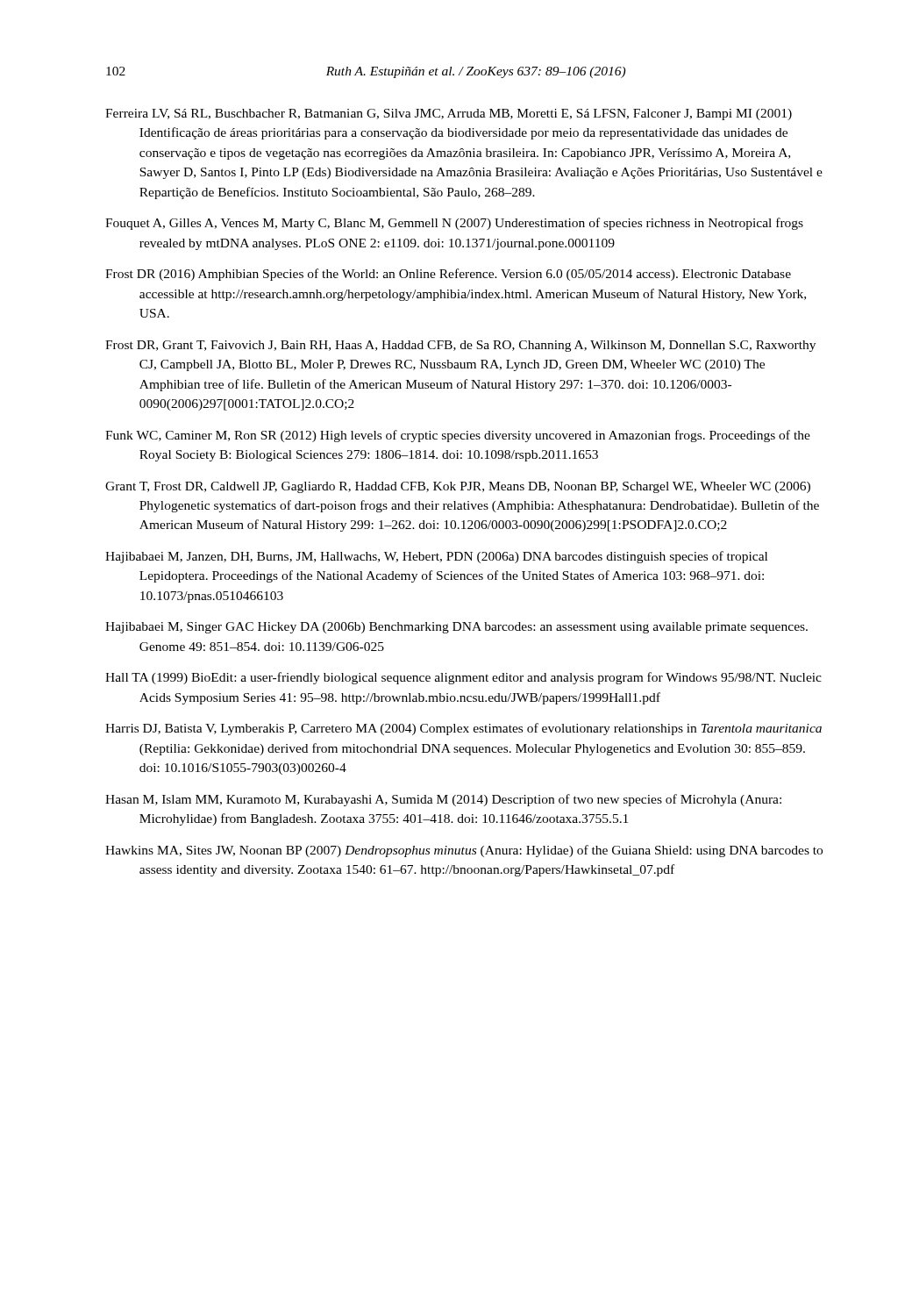Point to the block beginning "Grant T, Frost DR, Caldwell JP, Gagliardo"
Screen dimensions: 1316x905
coord(462,505)
